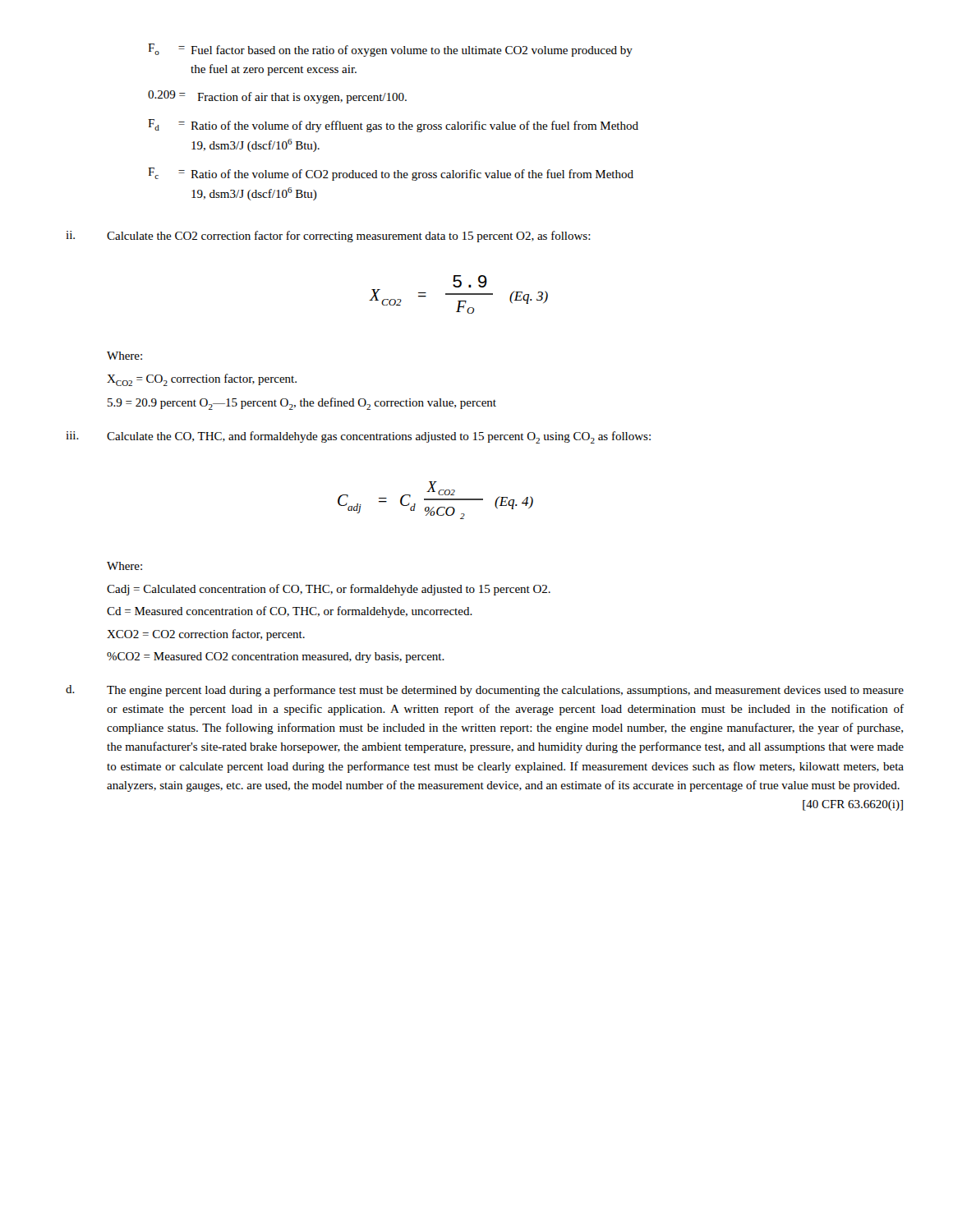This screenshot has height=1232, width=953.
Task: Point to the formula beginning "X CO2 = 5.9 F O"
Action: click(x=485, y=296)
